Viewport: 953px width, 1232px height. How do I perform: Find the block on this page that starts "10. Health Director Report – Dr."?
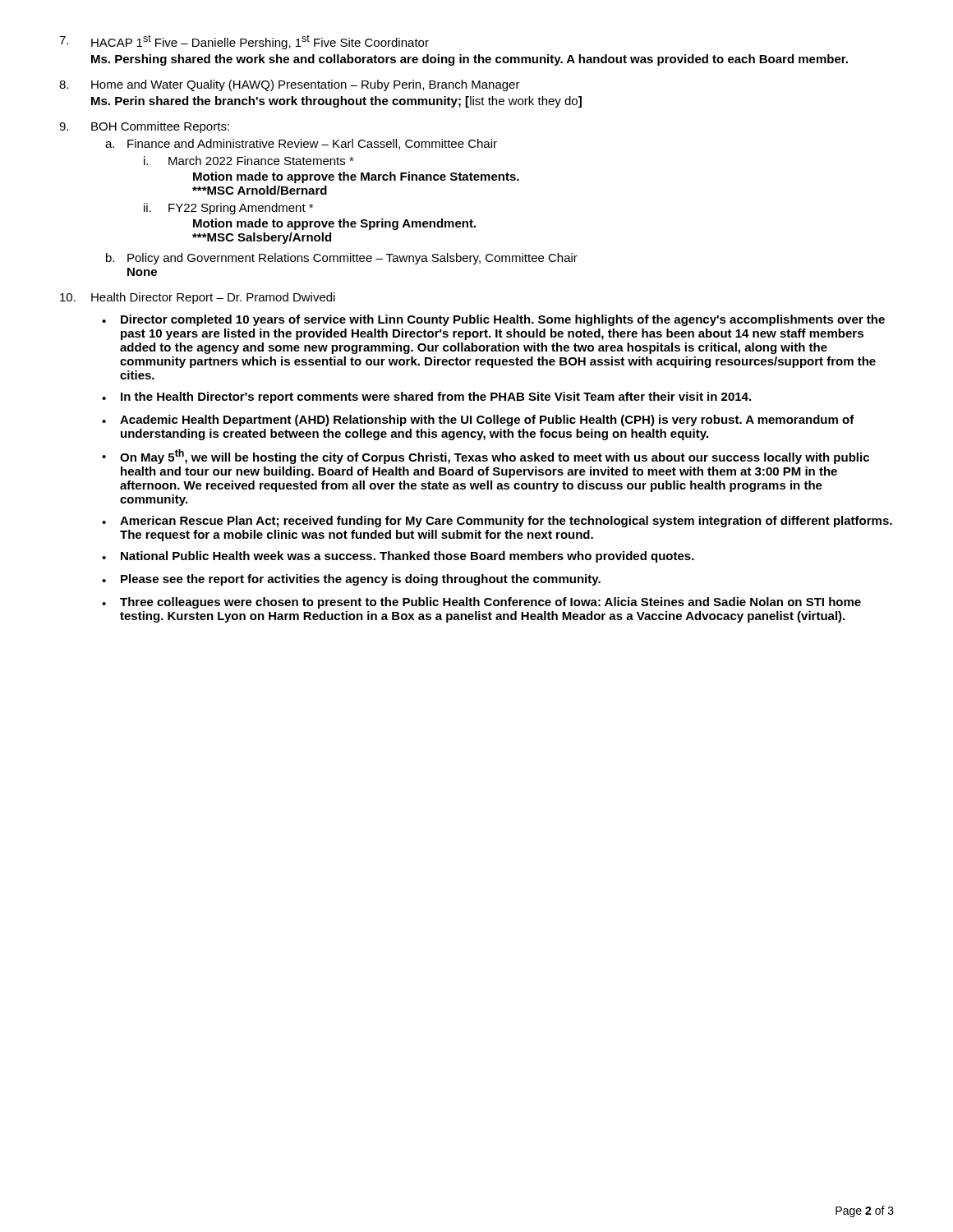198,298
